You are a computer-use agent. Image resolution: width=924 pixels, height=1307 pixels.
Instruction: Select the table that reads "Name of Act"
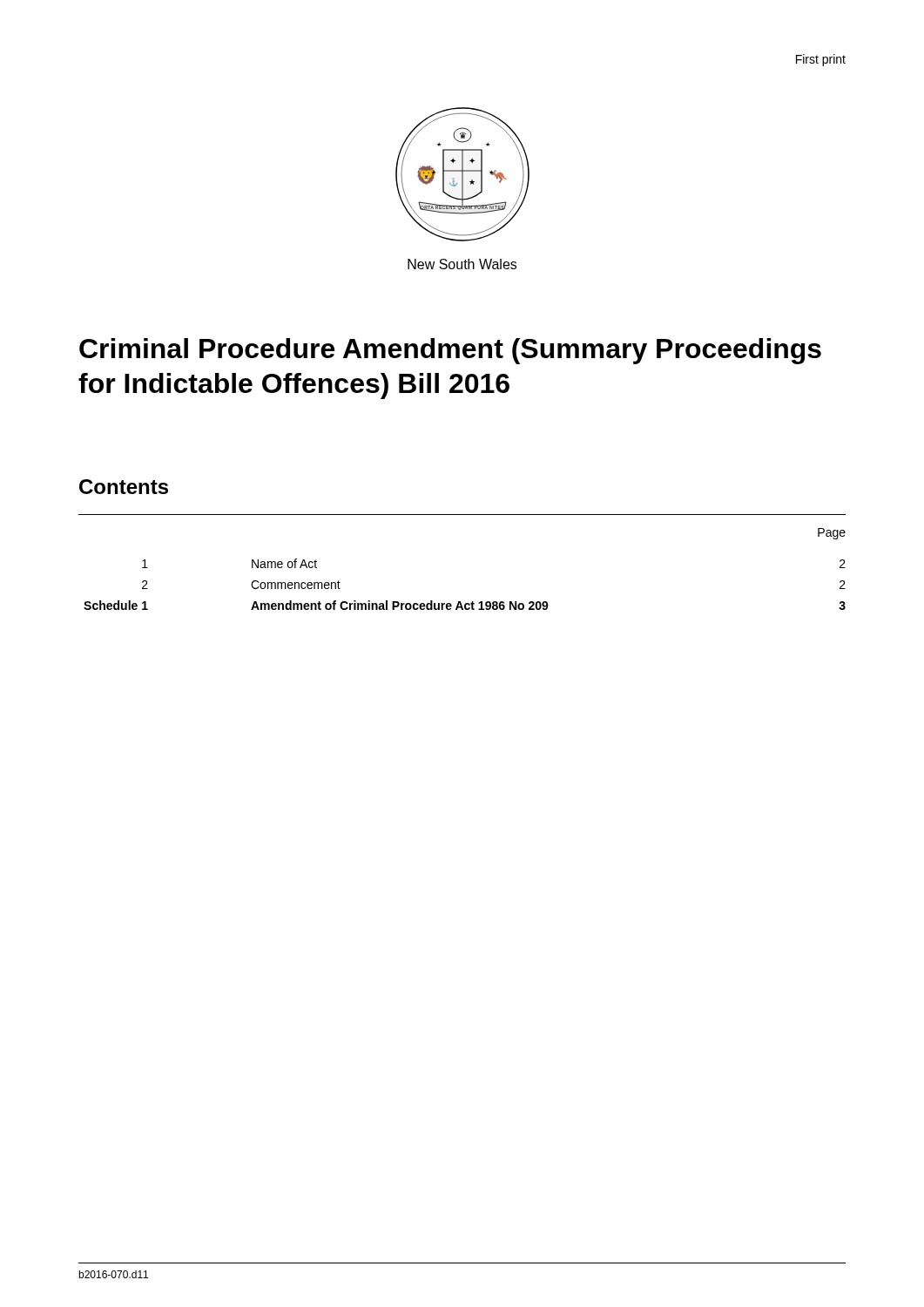pos(462,567)
